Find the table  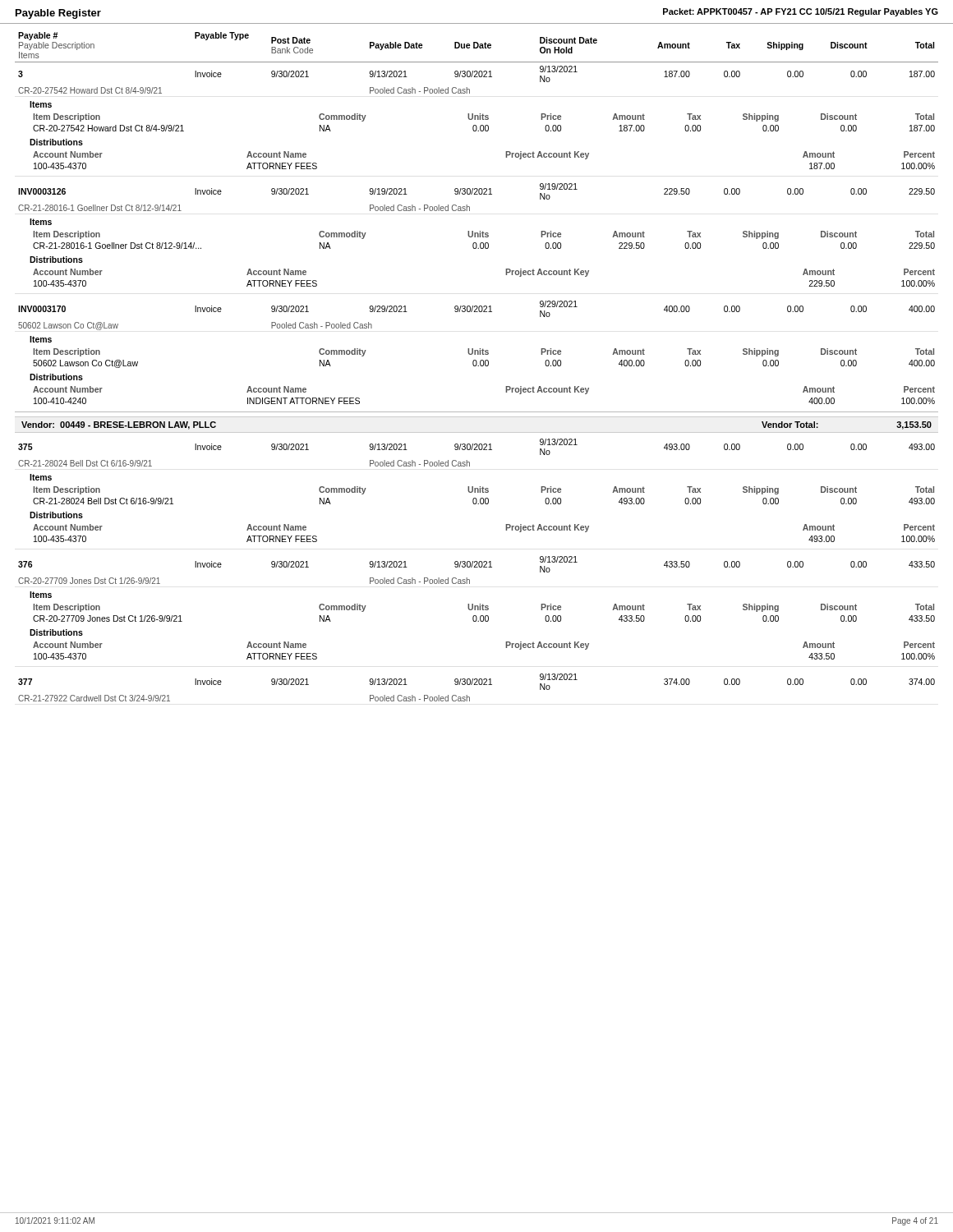coord(476,367)
